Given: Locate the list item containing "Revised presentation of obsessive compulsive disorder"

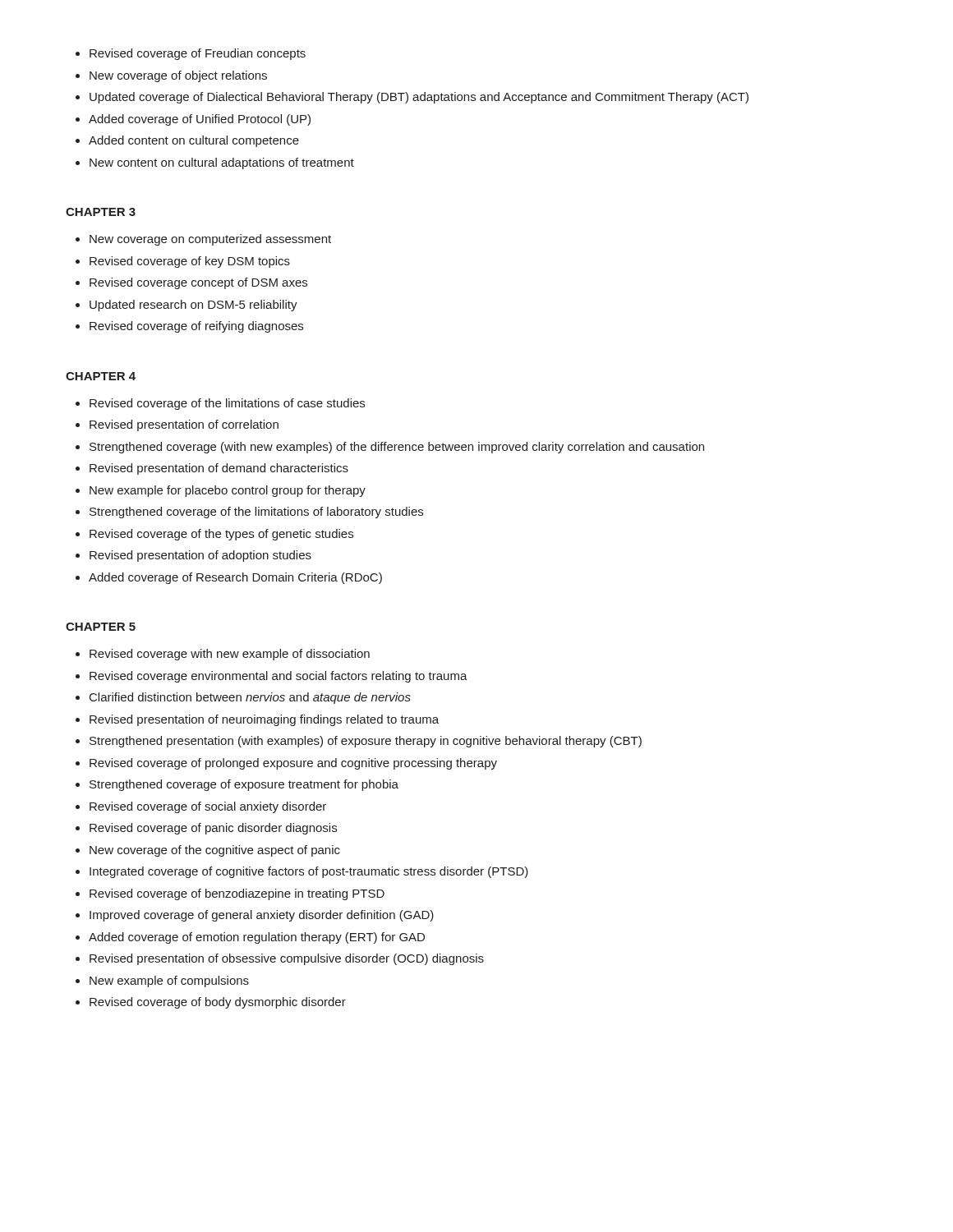Looking at the screenshot, I should point(286,958).
